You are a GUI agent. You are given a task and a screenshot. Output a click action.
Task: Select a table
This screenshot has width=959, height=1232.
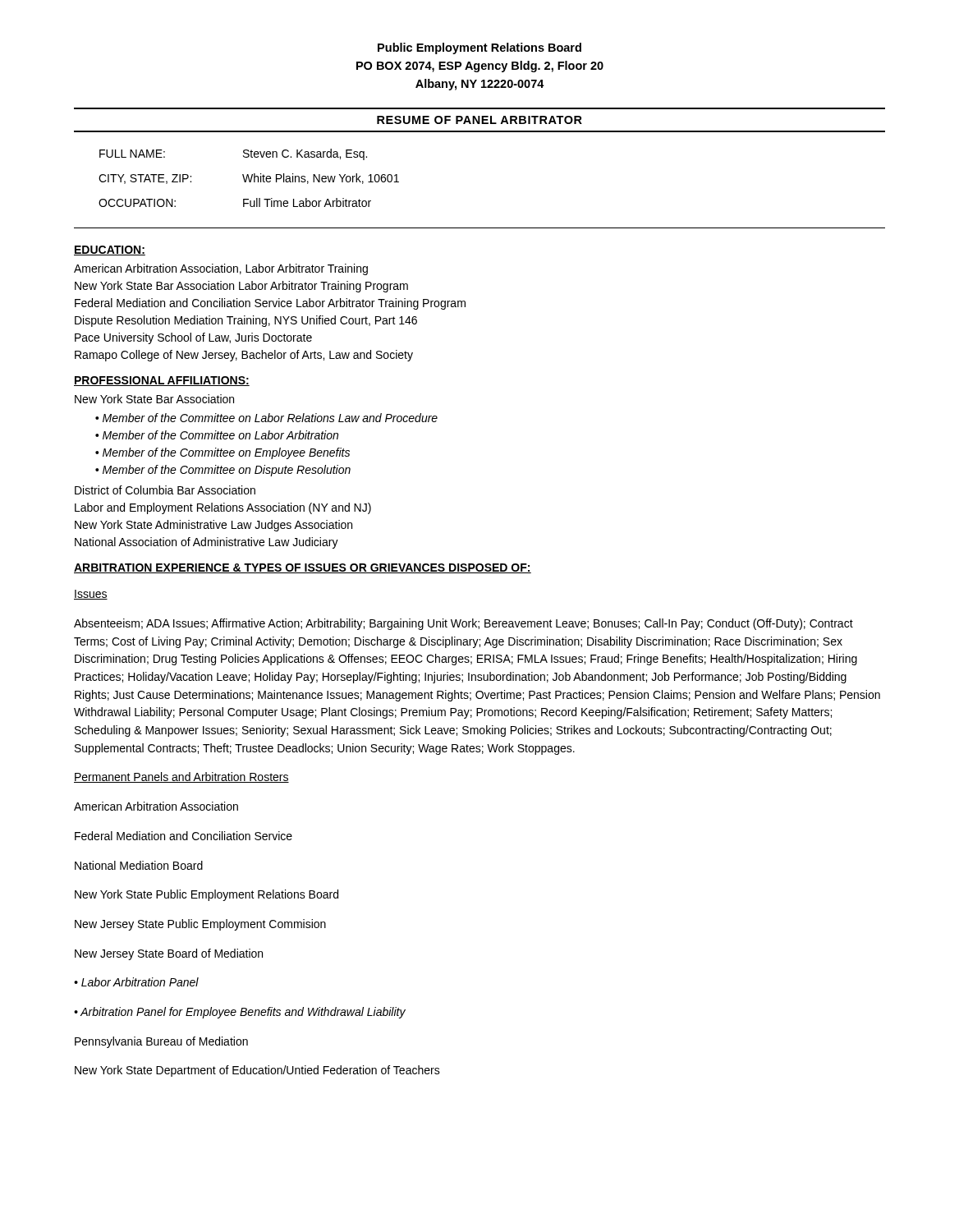tap(492, 178)
